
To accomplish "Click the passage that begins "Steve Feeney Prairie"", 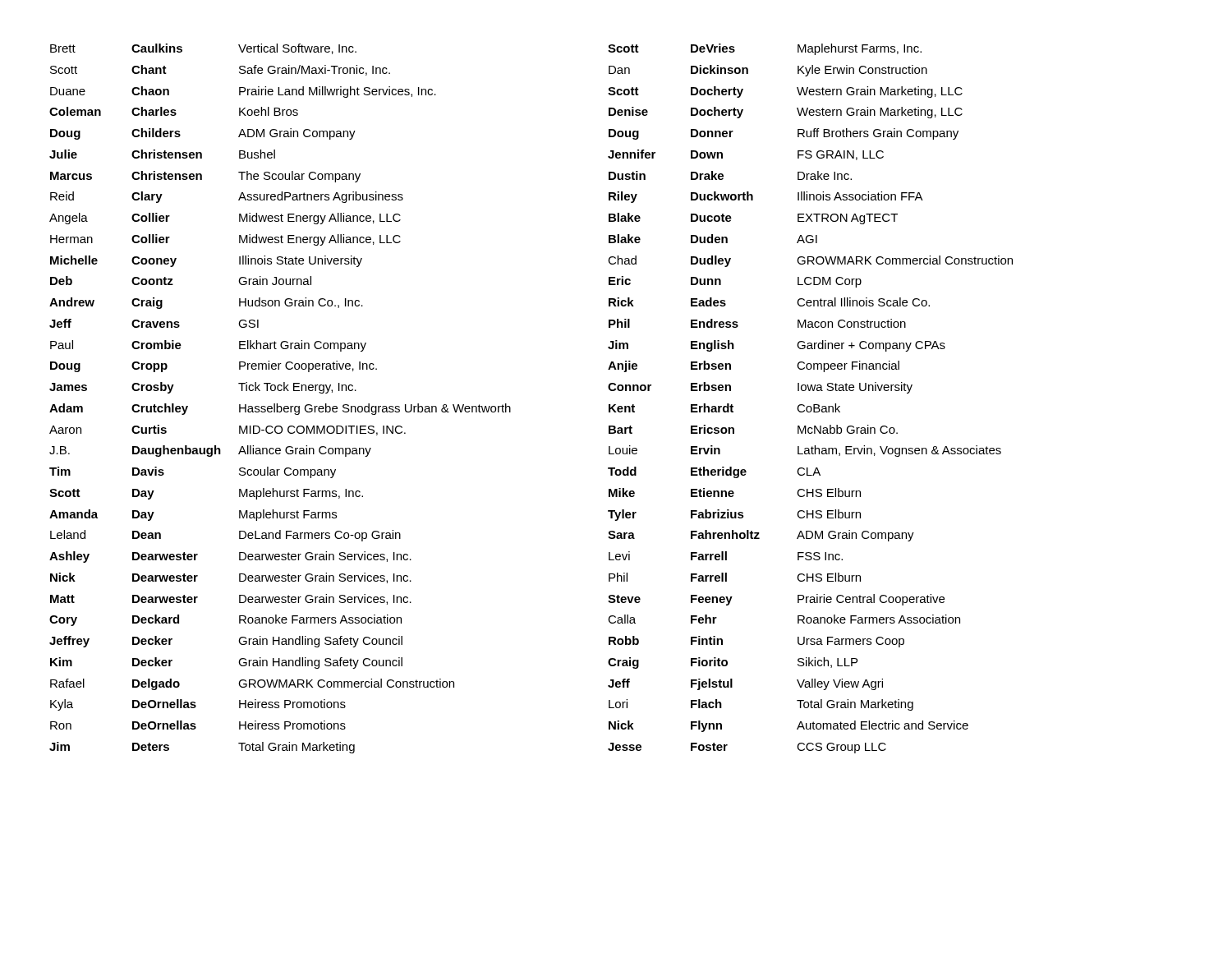I will [x=903, y=598].
